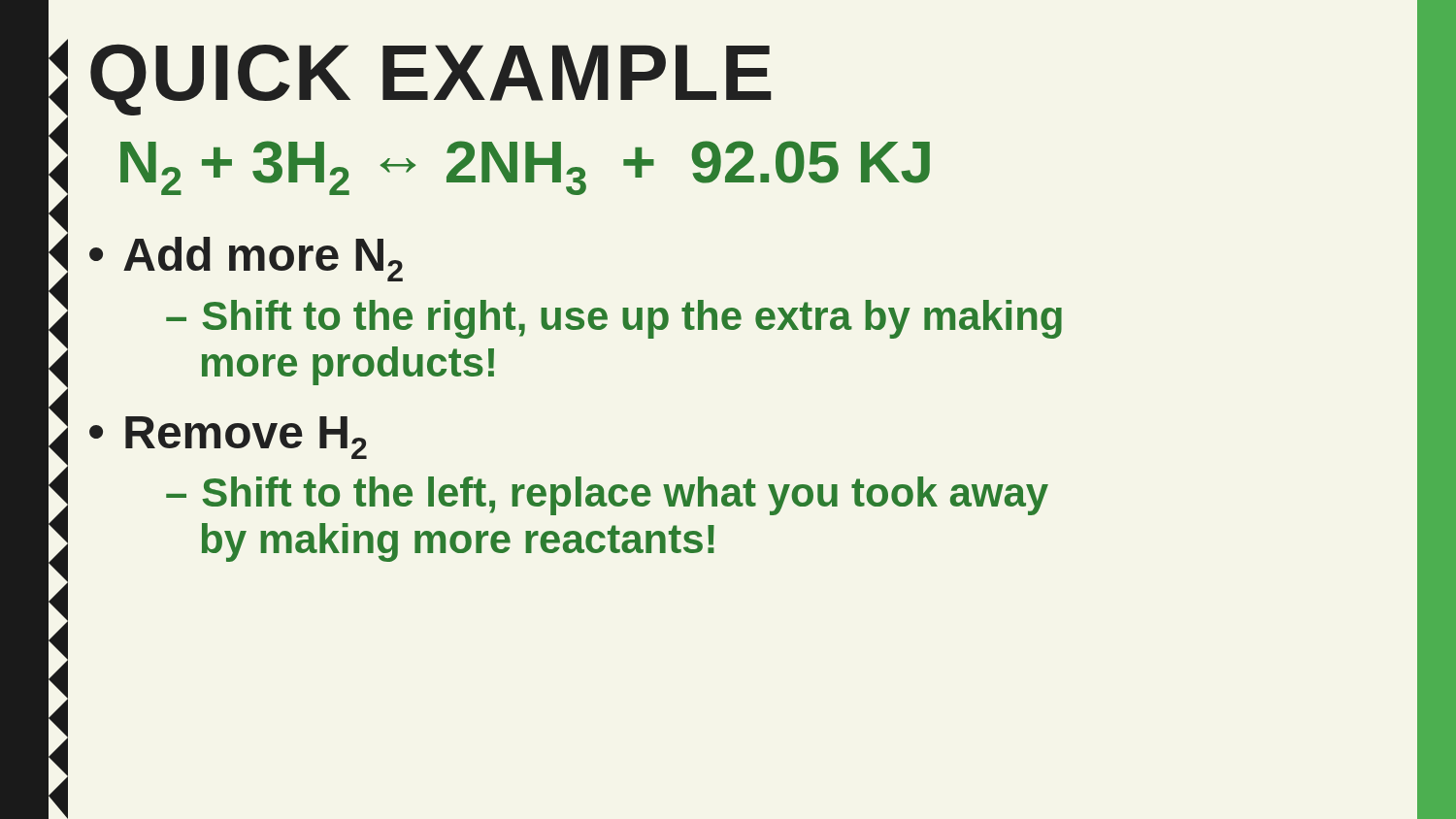Navigate to the block starting "• Remove H2"
1456x819 pixels.
click(228, 434)
